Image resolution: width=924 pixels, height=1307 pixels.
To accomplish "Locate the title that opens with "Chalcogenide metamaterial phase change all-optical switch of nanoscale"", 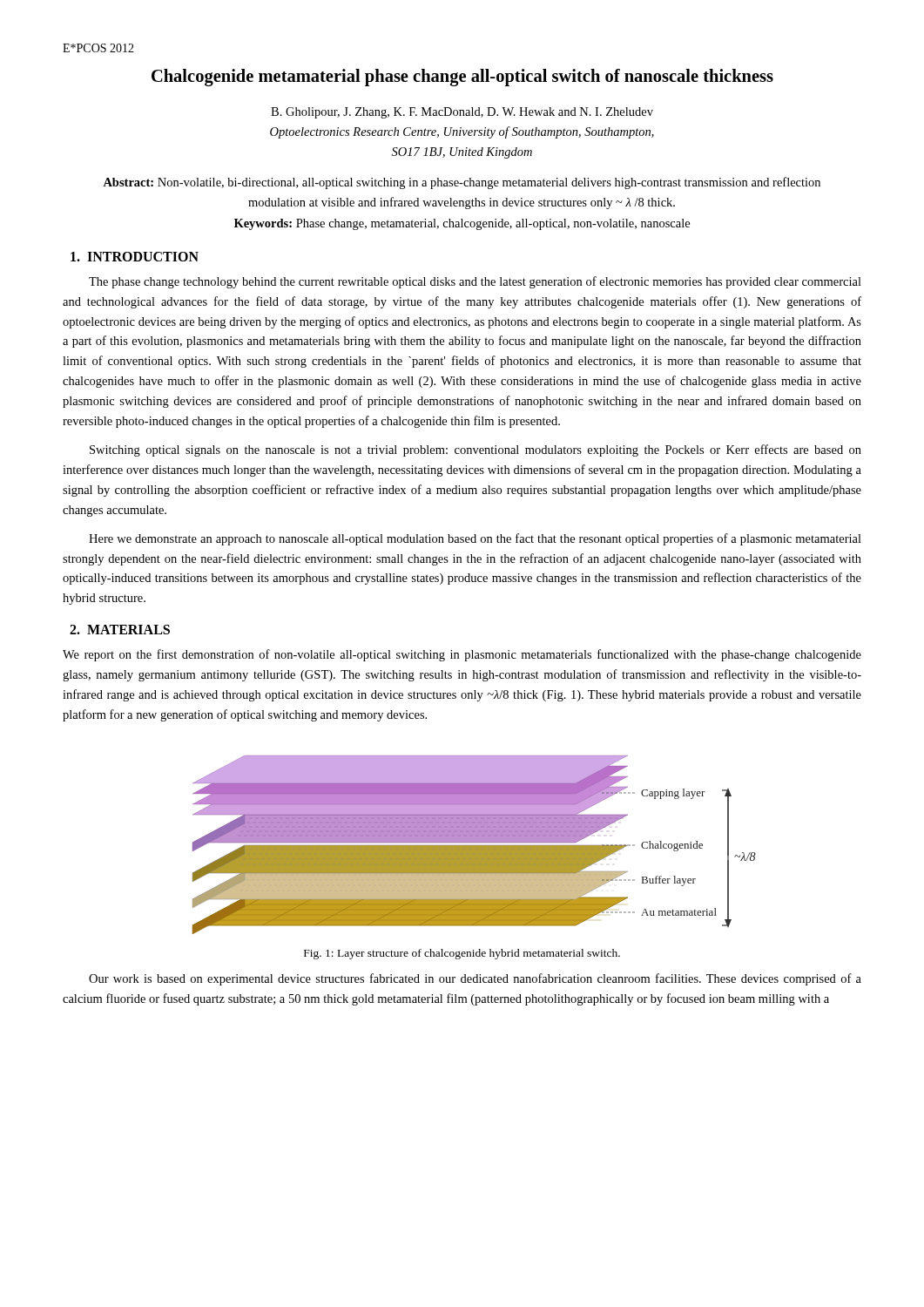I will [x=462, y=76].
